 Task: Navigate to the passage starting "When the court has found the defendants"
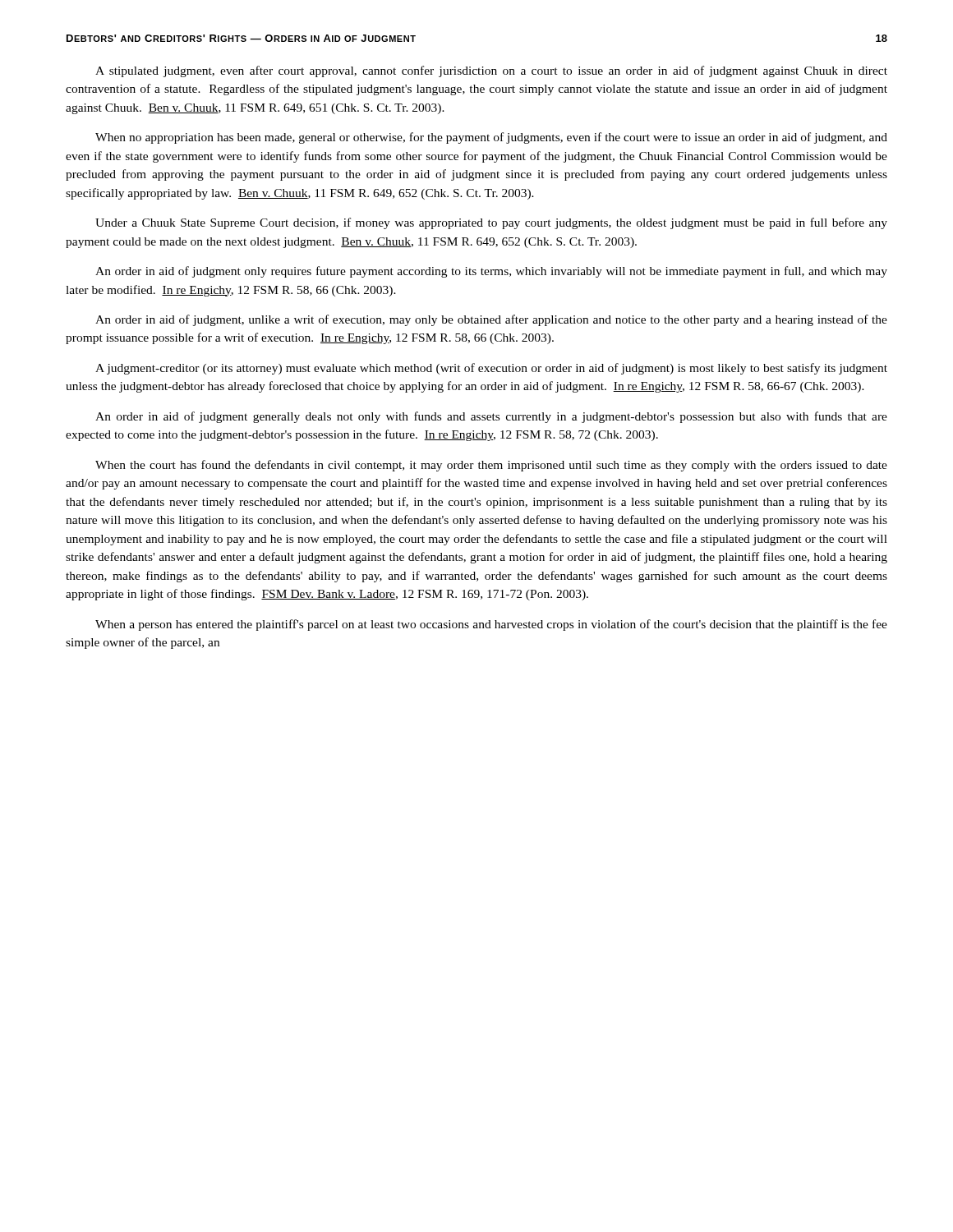point(476,529)
